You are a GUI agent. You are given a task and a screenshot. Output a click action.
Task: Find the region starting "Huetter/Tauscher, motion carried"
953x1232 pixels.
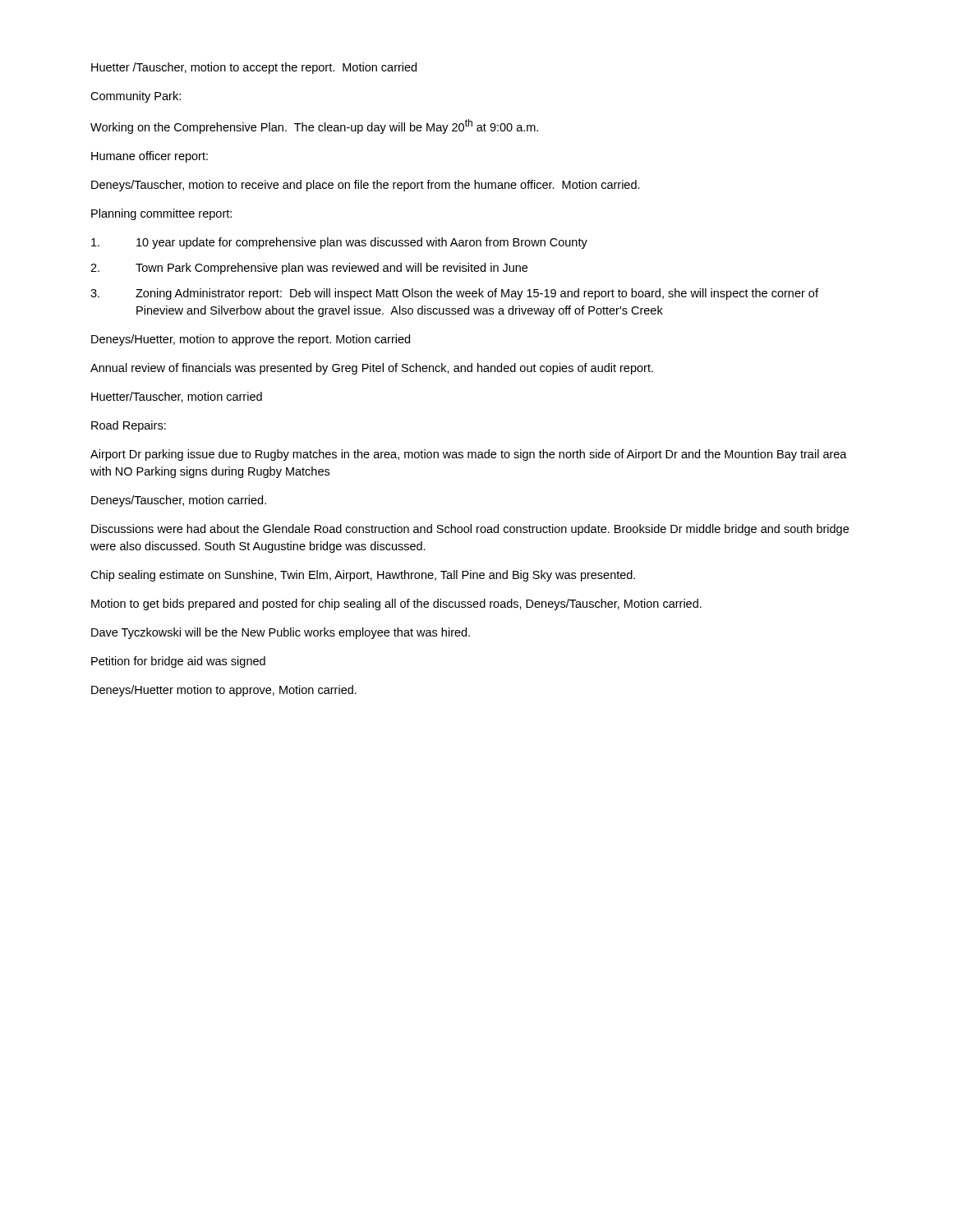(176, 397)
